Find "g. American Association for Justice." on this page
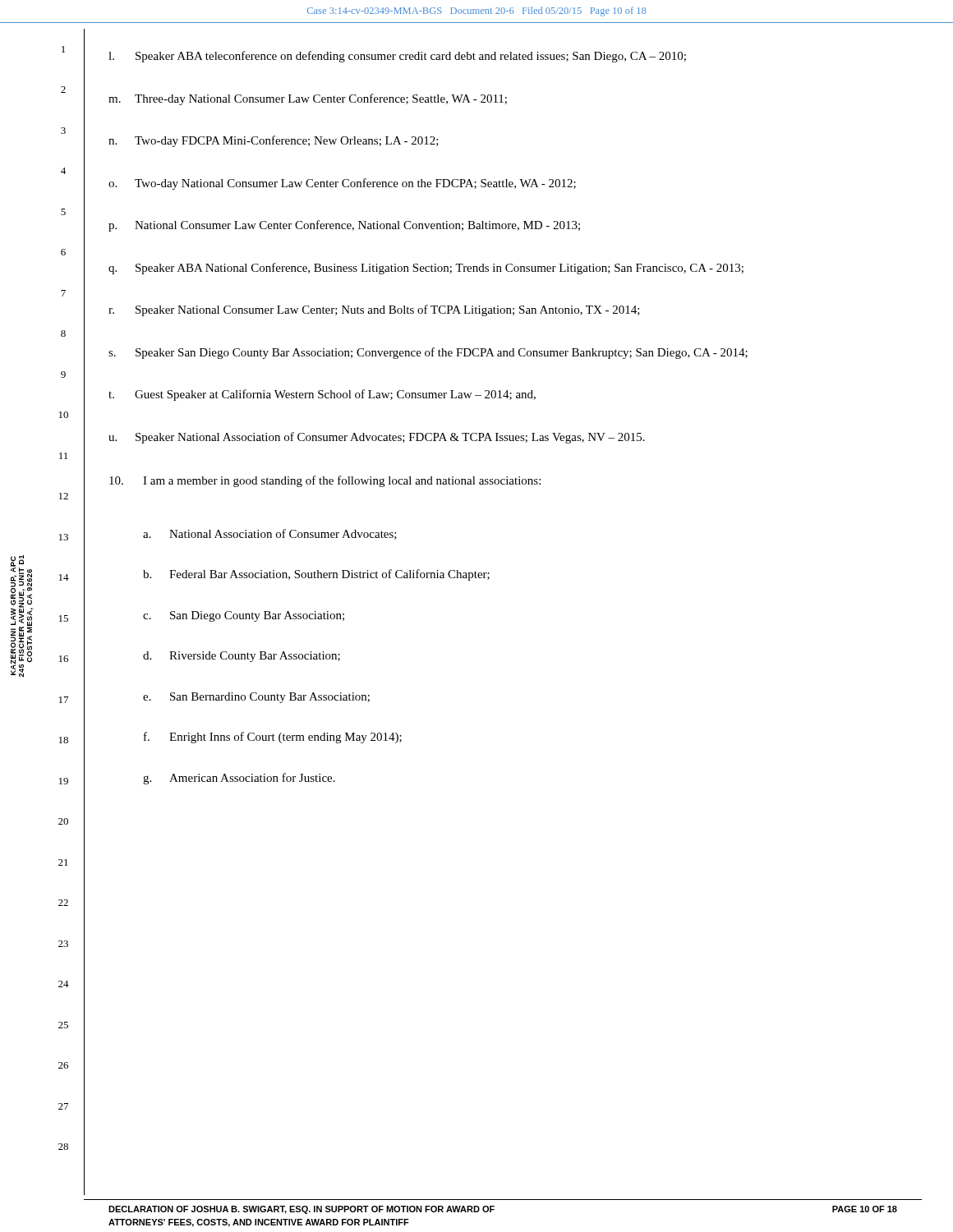Image resolution: width=953 pixels, height=1232 pixels. coord(239,779)
